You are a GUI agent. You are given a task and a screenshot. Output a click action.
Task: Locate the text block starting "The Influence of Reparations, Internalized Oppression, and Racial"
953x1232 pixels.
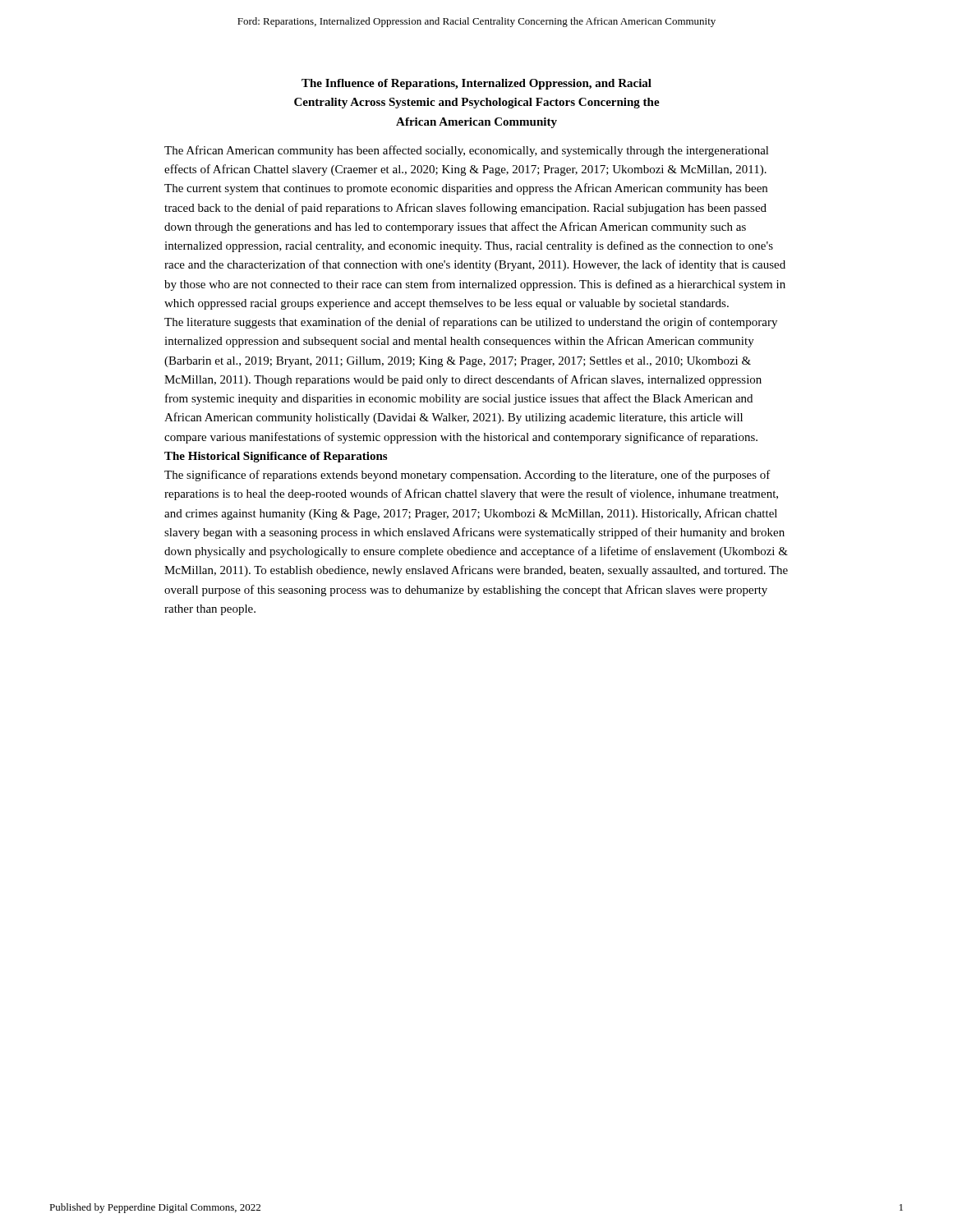tap(476, 102)
